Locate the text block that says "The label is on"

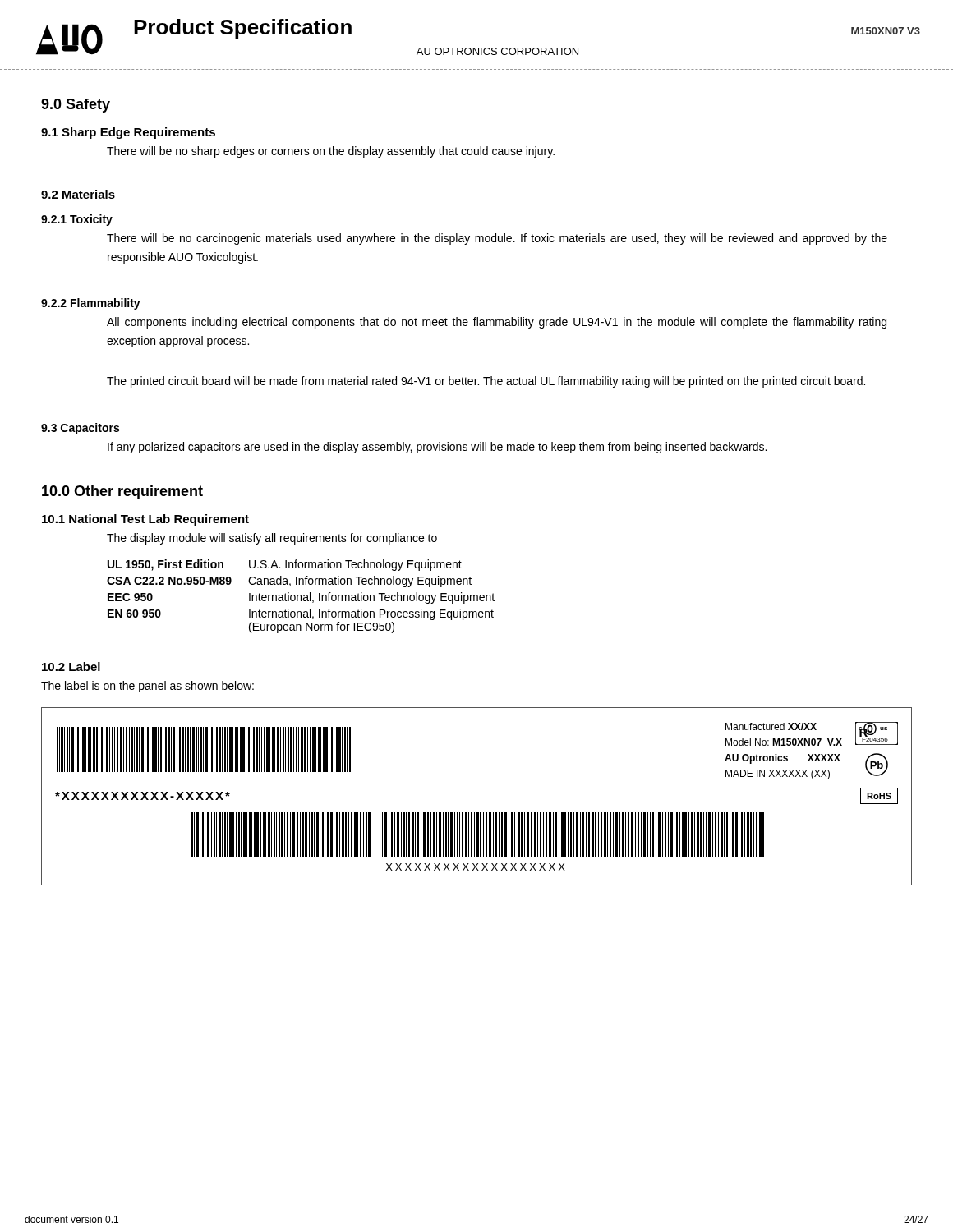[x=148, y=686]
